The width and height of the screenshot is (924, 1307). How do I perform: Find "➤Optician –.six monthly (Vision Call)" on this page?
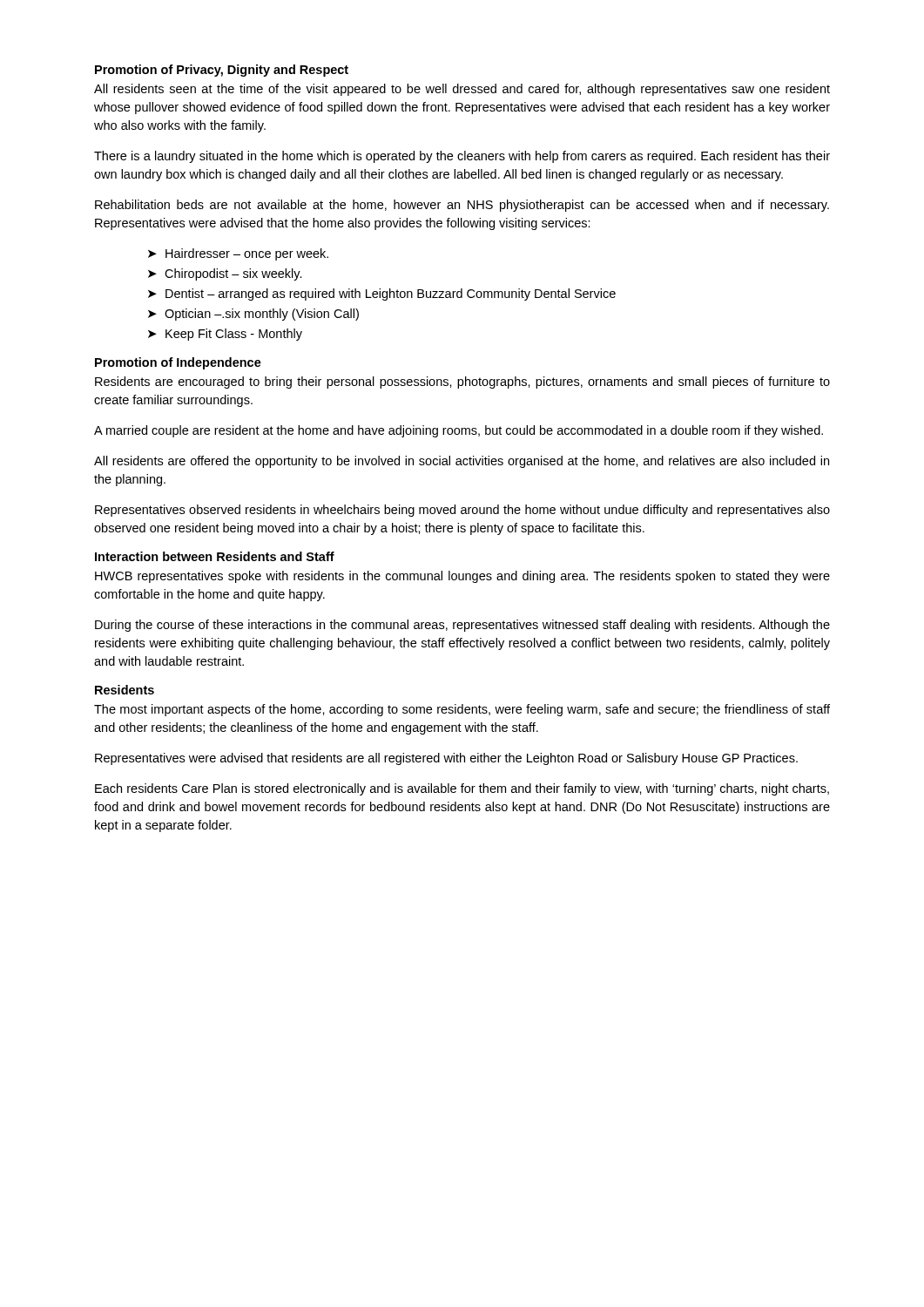(253, 314)
